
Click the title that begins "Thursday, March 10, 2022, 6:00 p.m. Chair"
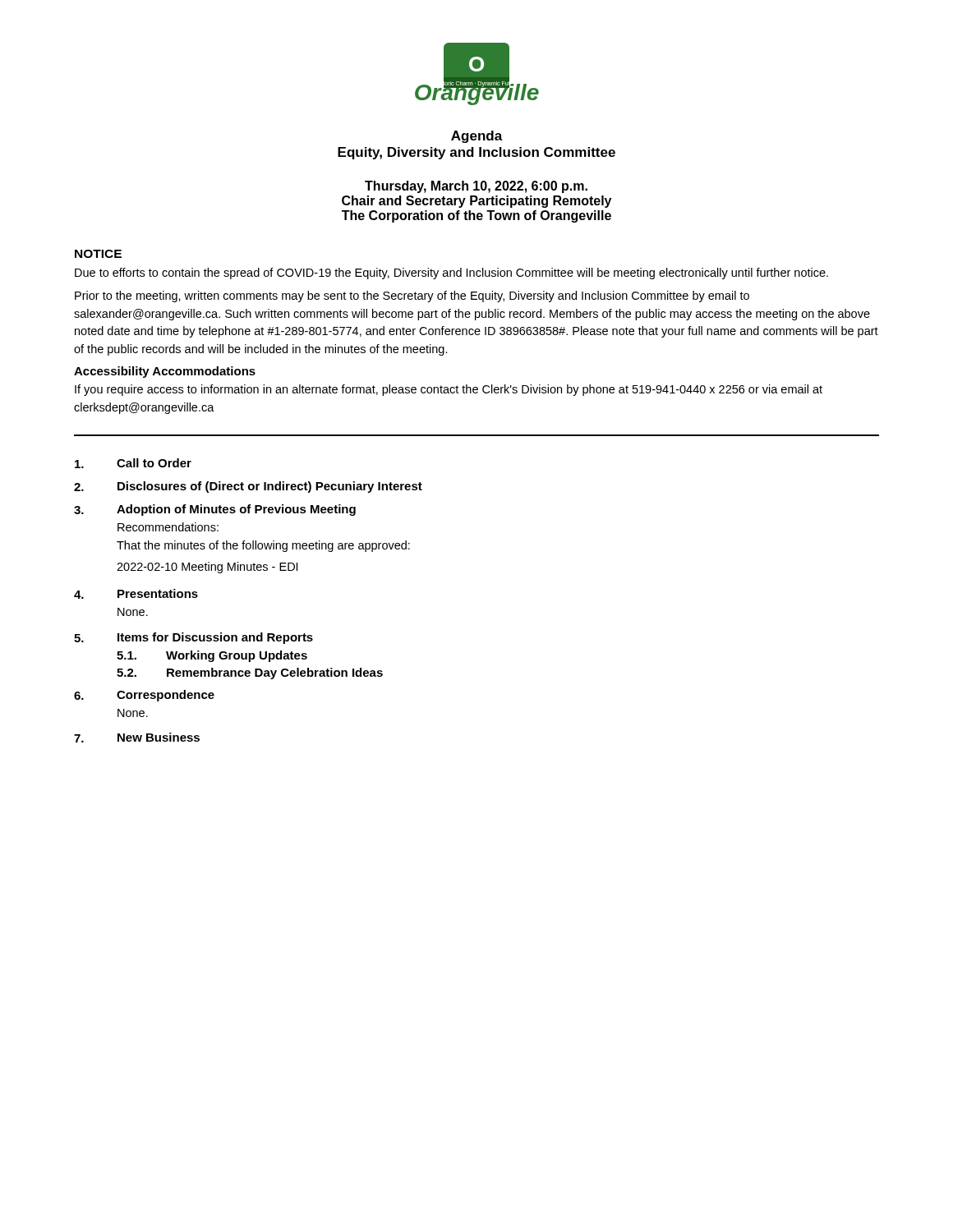click(x=476, y=201)
